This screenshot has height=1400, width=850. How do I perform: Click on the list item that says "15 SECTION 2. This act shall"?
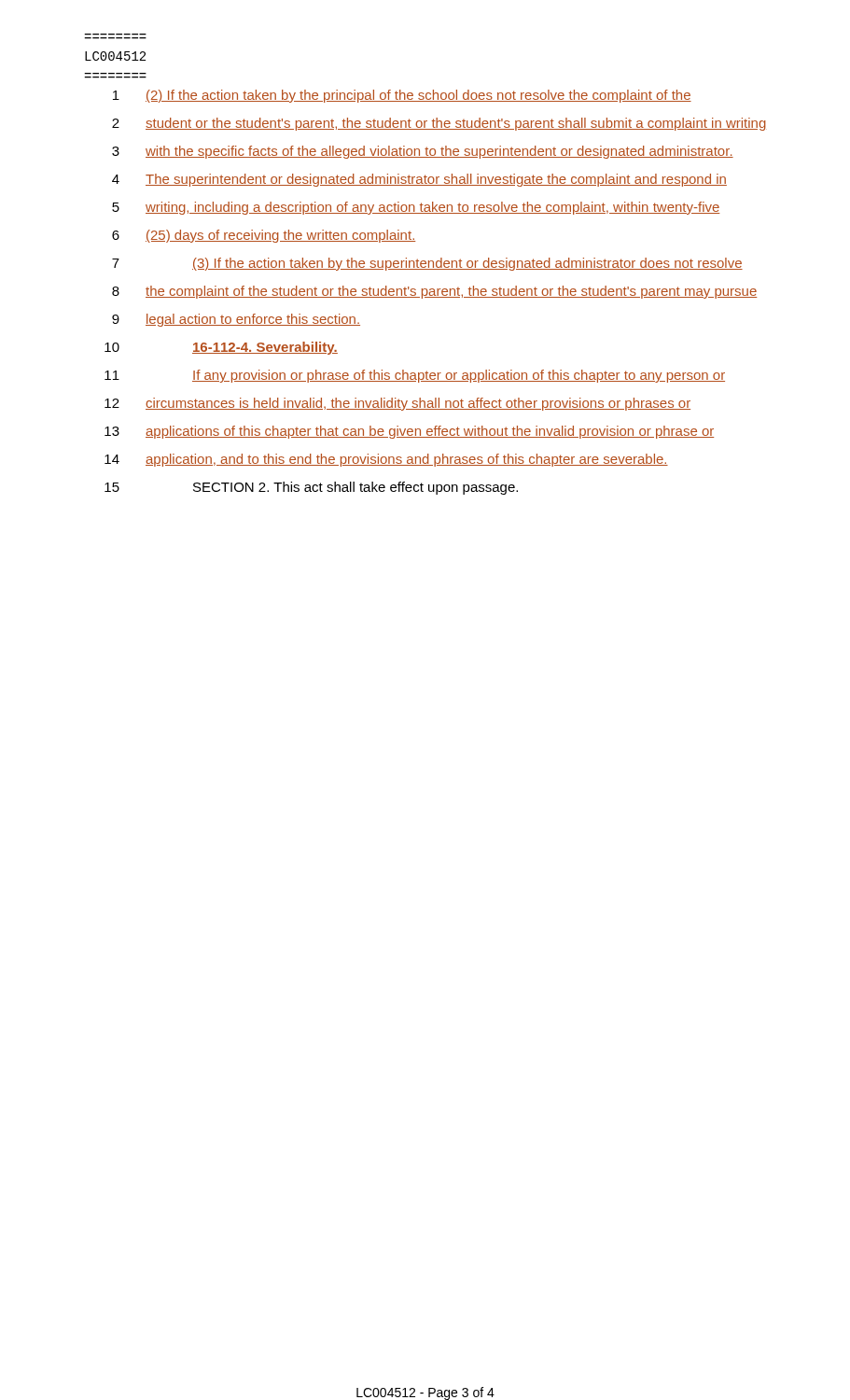[x=432, y=487]
